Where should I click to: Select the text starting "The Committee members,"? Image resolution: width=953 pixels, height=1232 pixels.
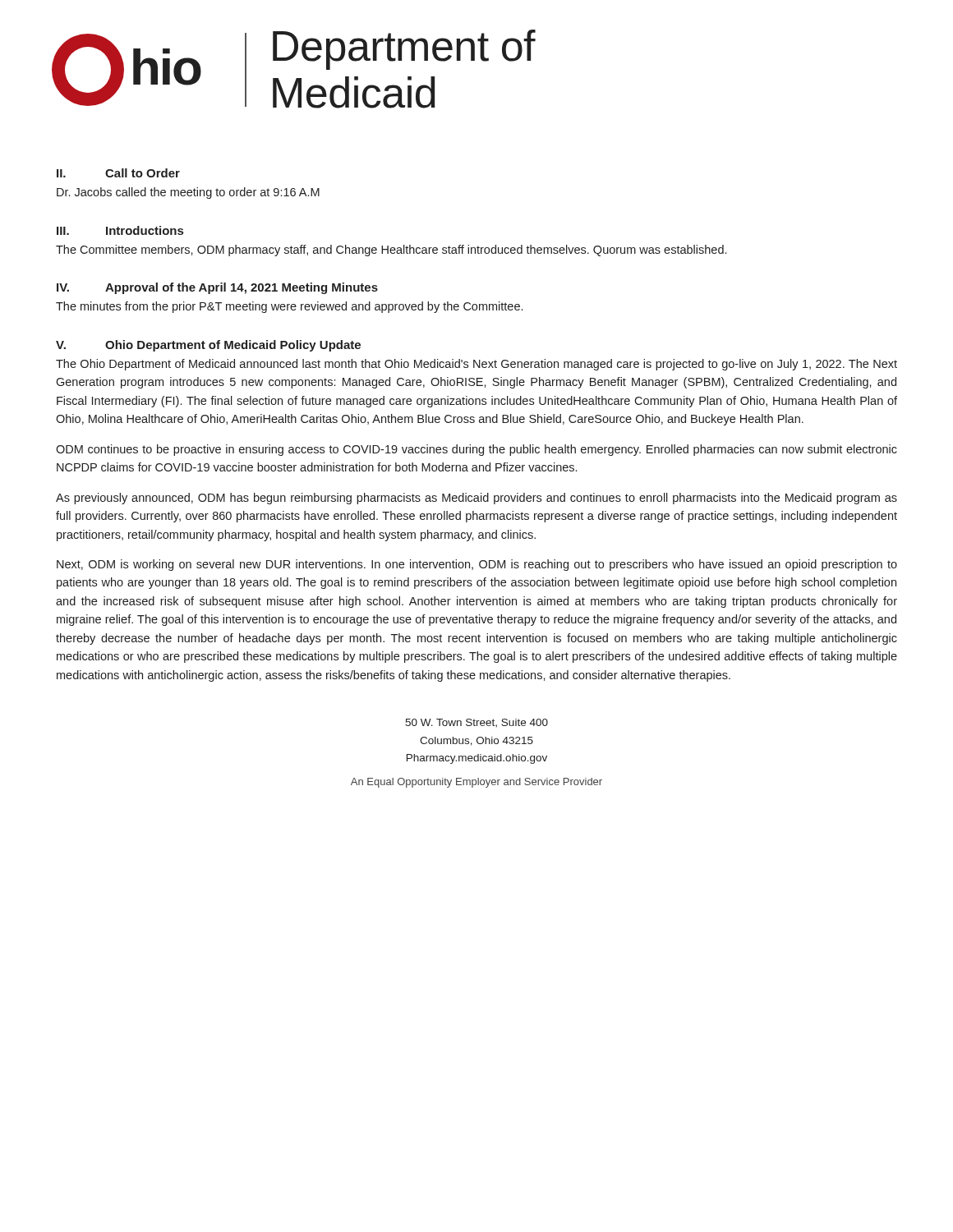click(392, 250)
